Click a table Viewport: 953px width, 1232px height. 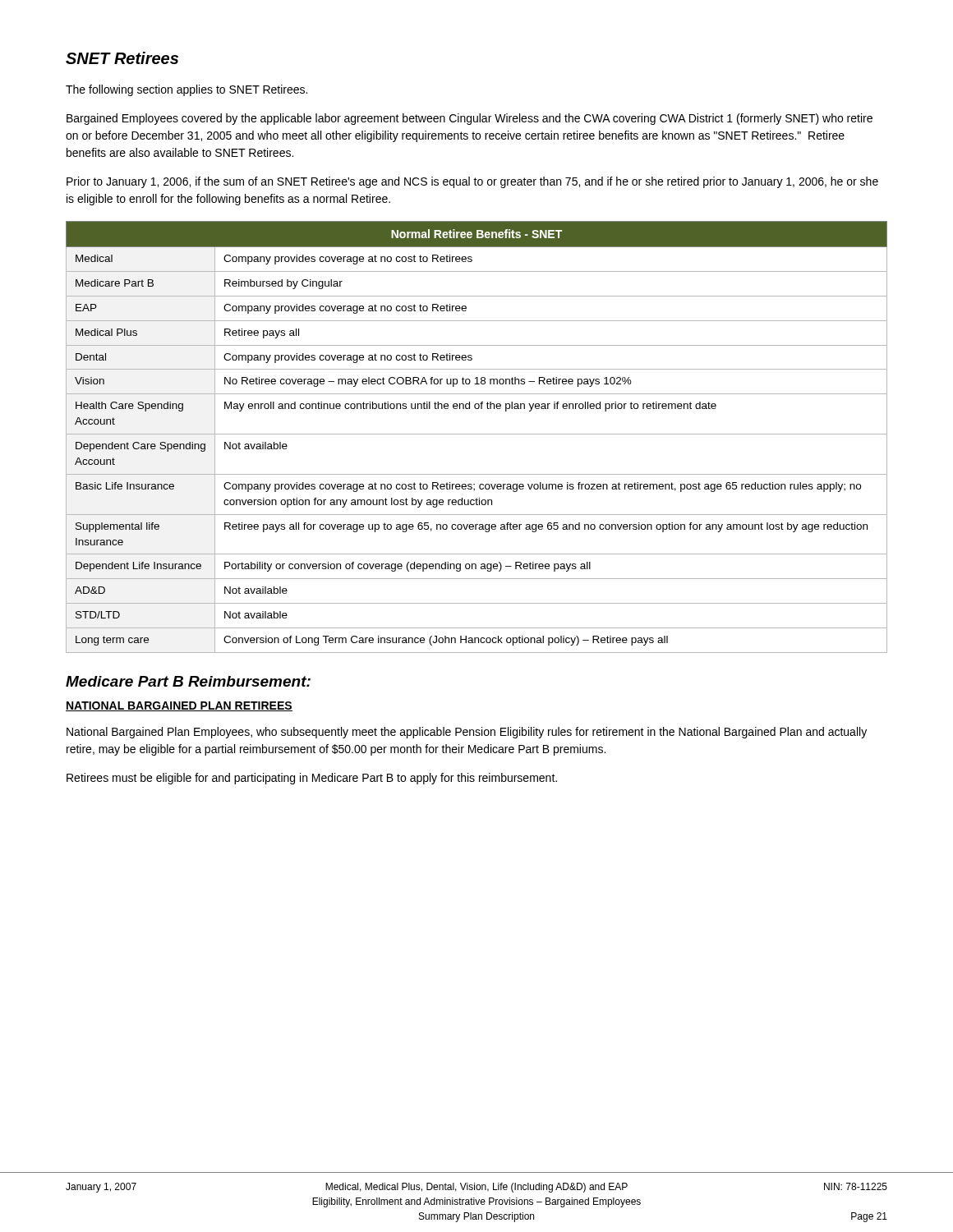[x=476, y=437]
